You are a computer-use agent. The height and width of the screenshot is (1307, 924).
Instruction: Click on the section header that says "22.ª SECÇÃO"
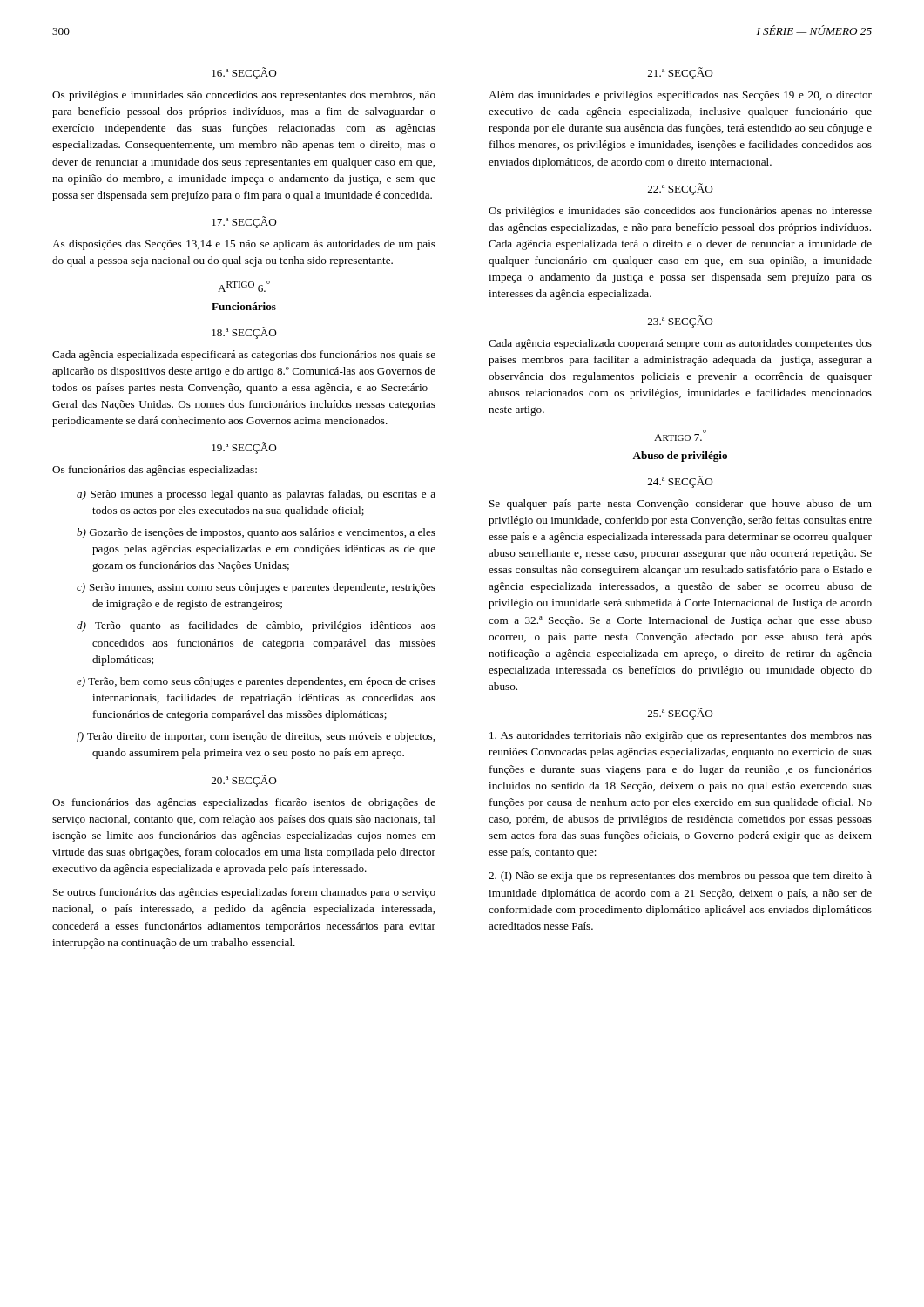(x=680, y=188)
